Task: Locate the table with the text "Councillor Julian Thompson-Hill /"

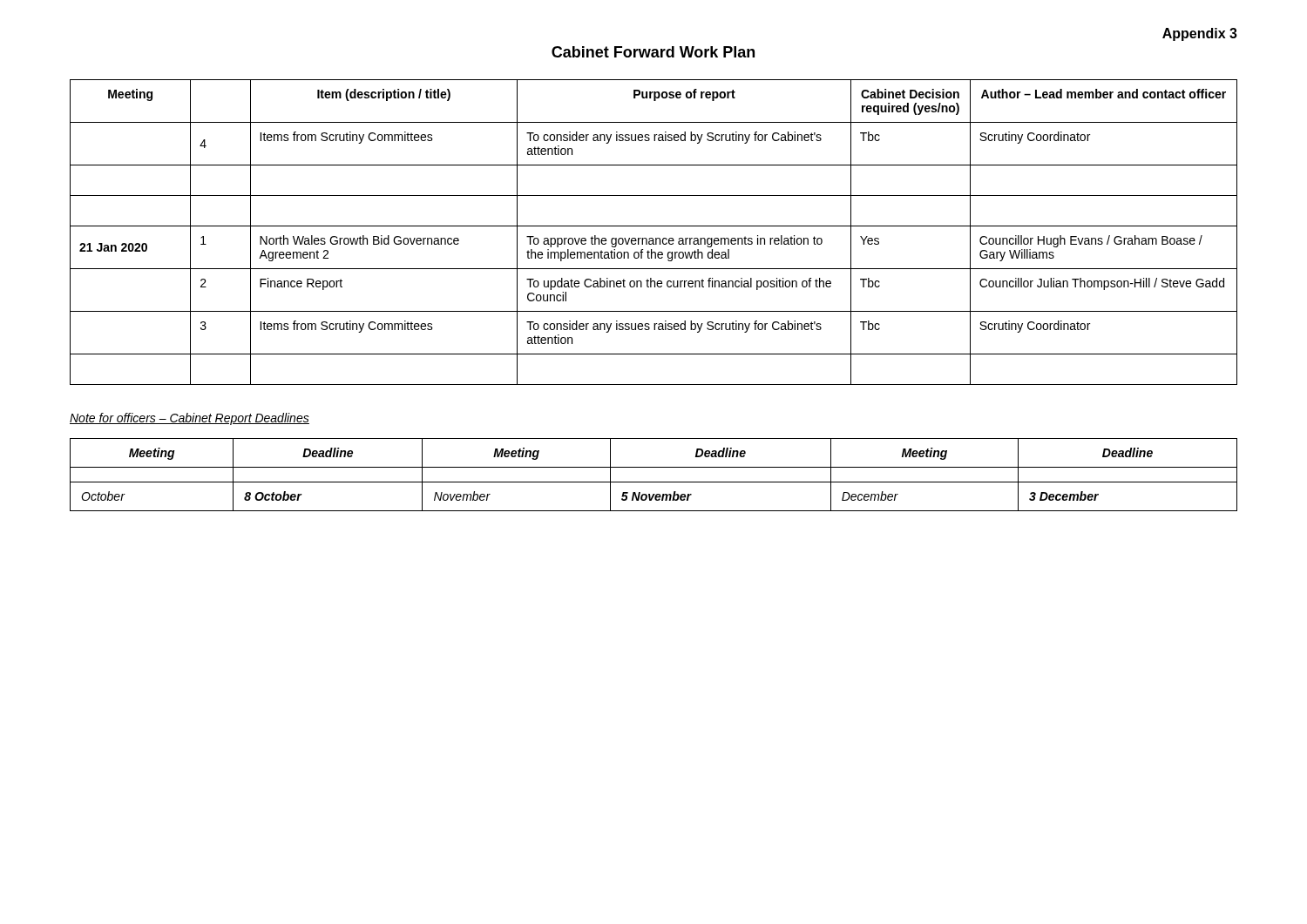Action: [654, 232]
